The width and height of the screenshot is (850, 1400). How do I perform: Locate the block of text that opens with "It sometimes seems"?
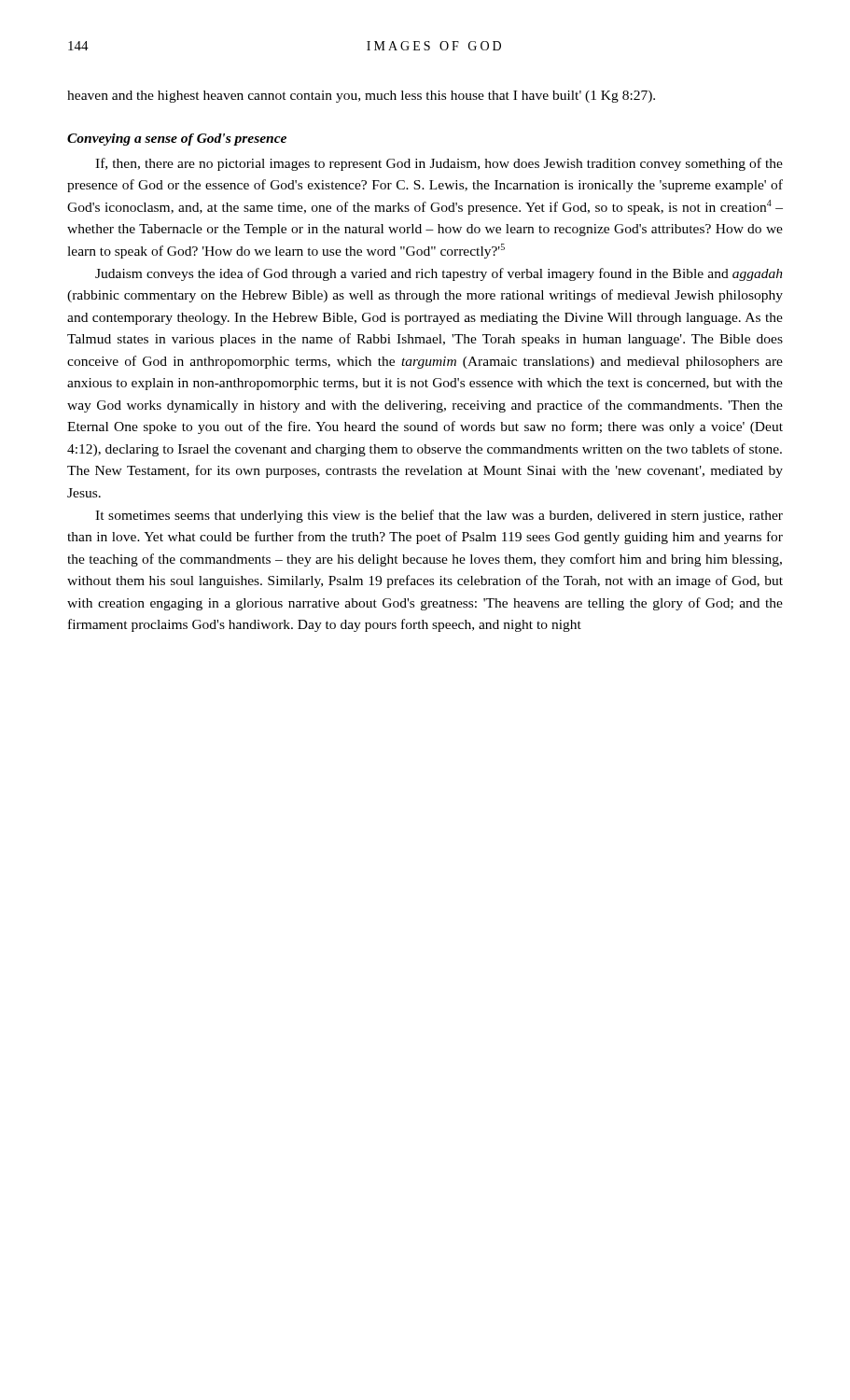(x=425, y=569)
